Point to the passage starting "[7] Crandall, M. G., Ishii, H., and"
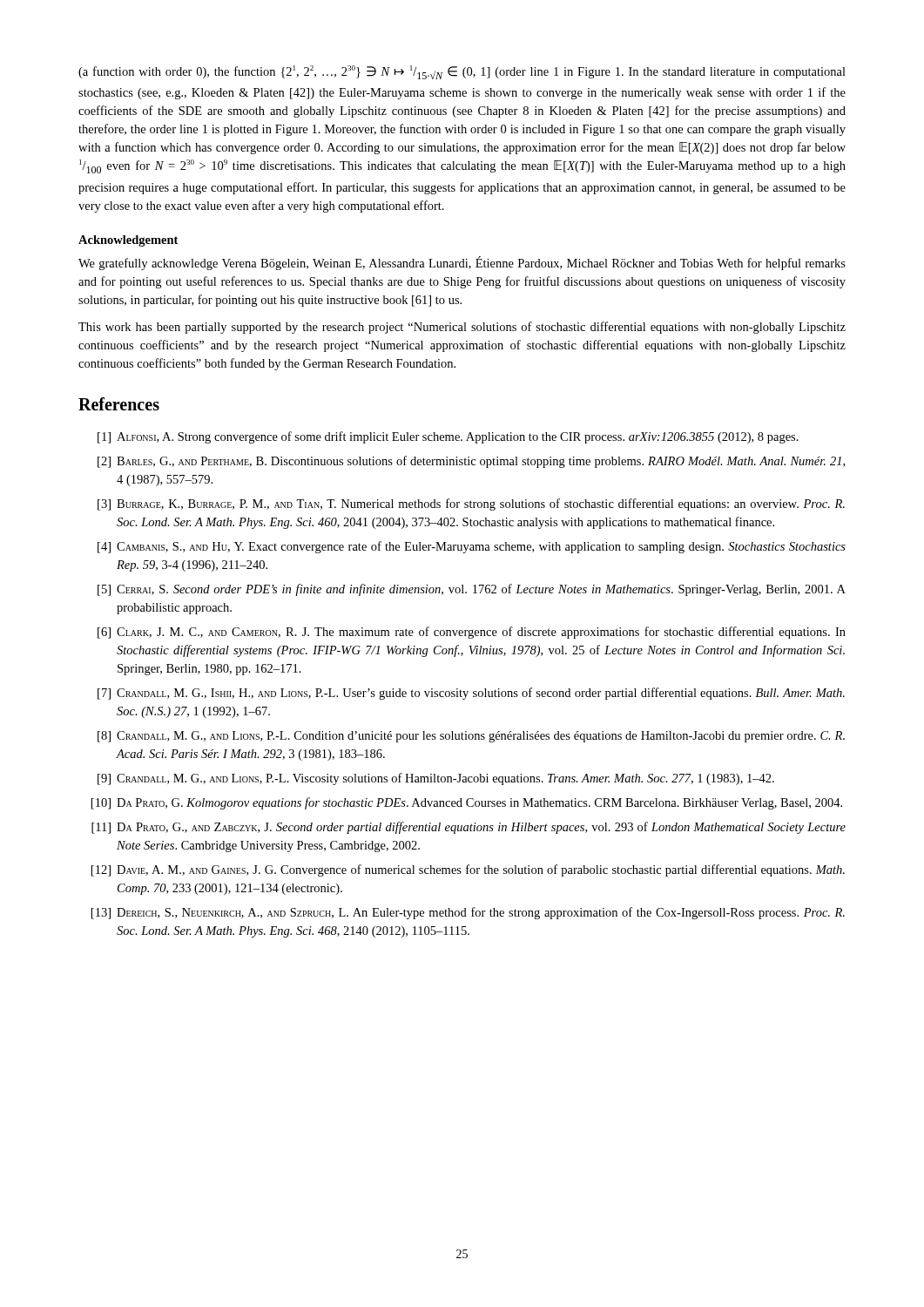 point(462,702)
